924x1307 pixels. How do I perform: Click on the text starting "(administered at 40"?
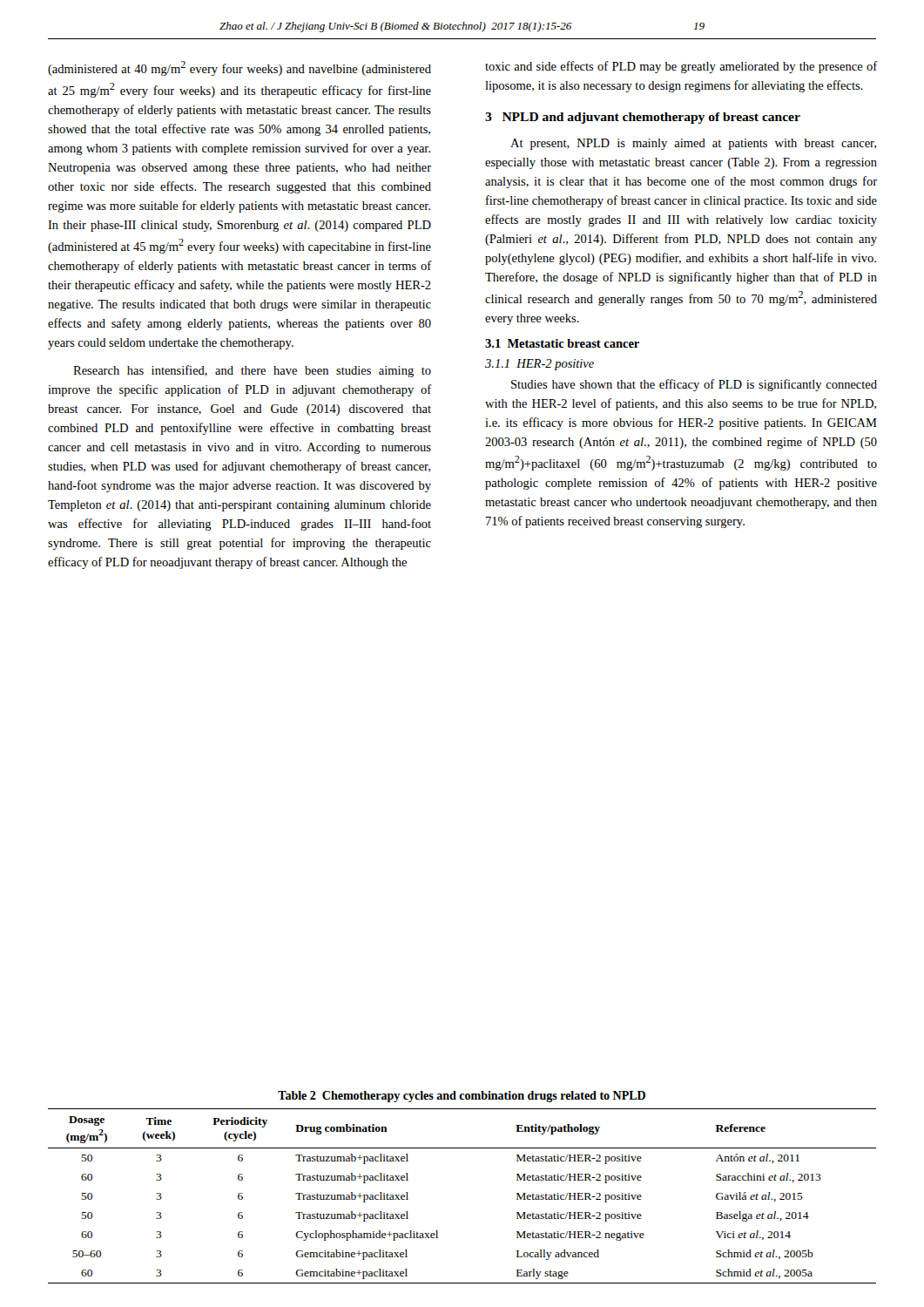(239, 204)
